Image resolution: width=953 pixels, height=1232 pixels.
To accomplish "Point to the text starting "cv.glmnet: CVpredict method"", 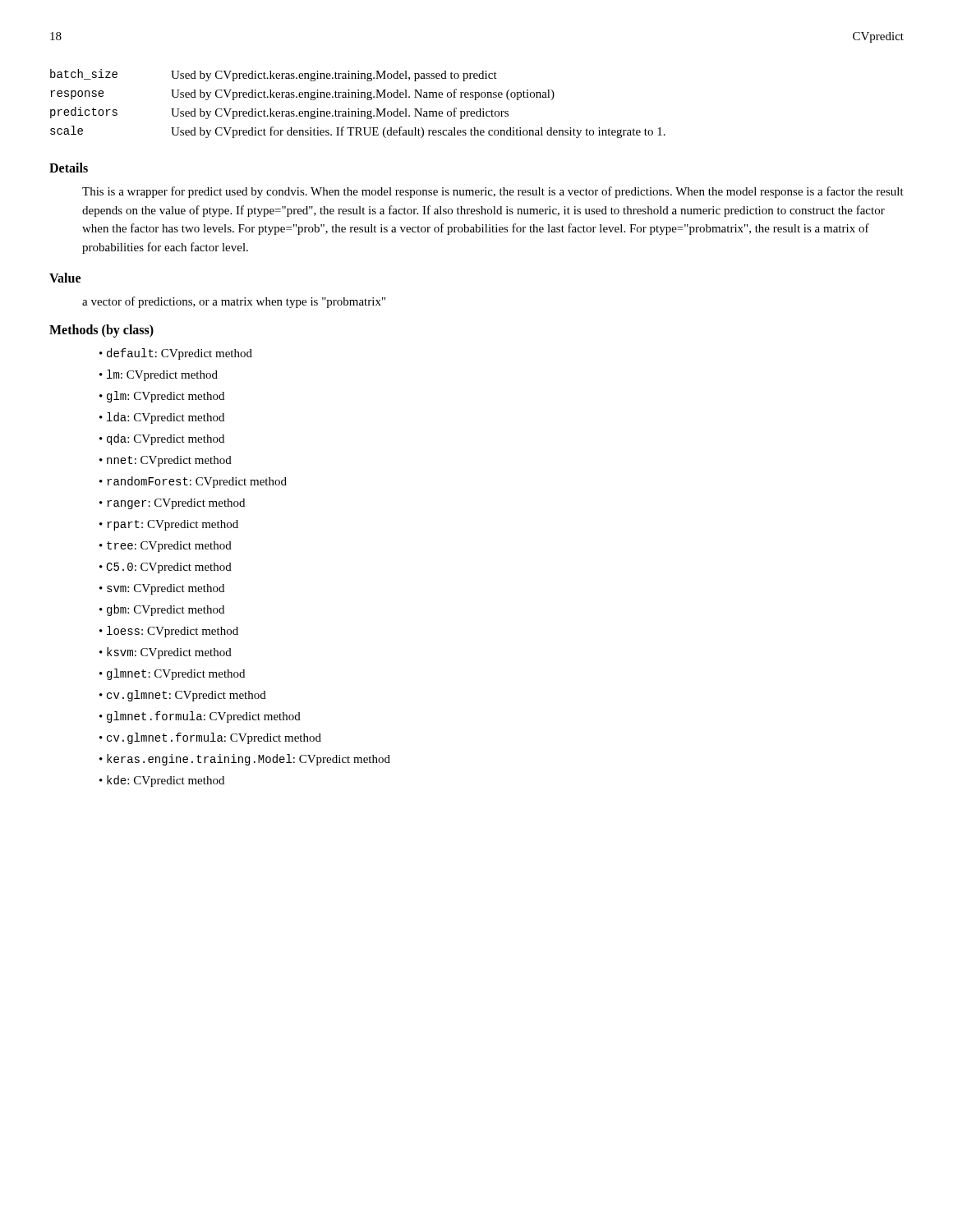I will (x=186, y=695).
